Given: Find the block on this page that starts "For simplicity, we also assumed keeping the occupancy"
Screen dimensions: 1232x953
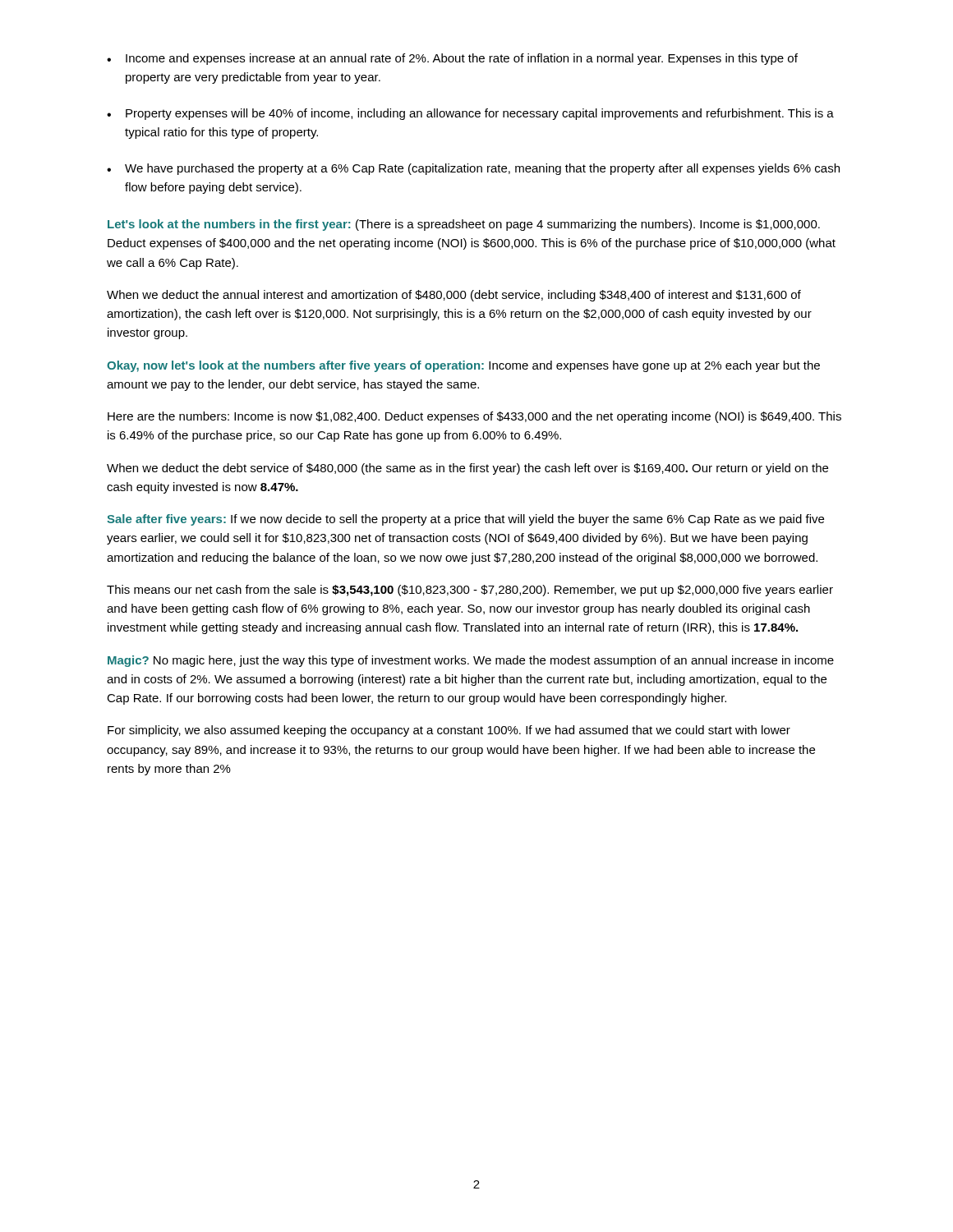Looking at the screenshot, I should coord(461,749).
